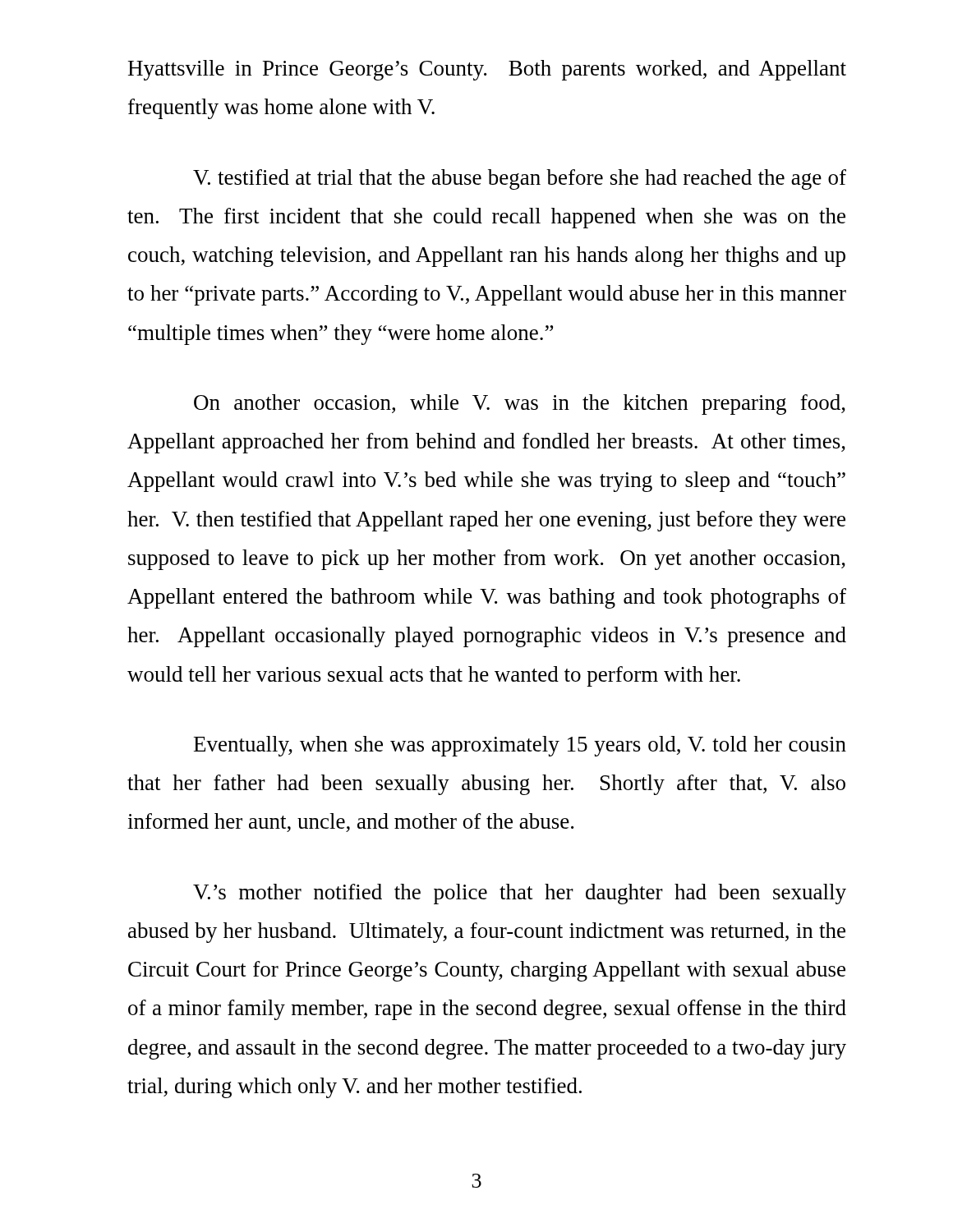Locate the text block that says "V.’s mother notified the police"
Screen dimensions: 1232x953
(x=487, y=989)
